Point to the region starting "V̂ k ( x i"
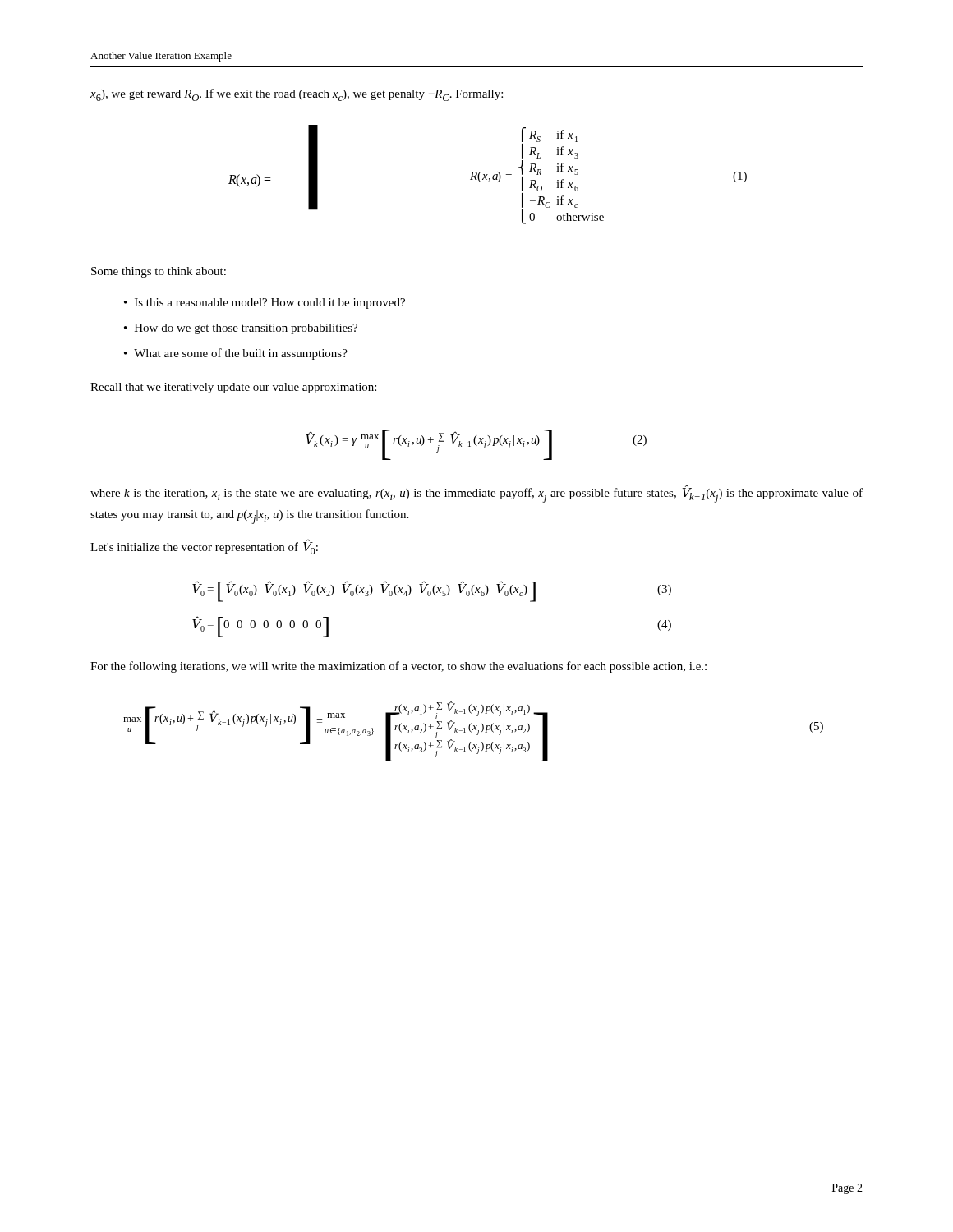This screenshot has height=1232, width=953. 476,440
